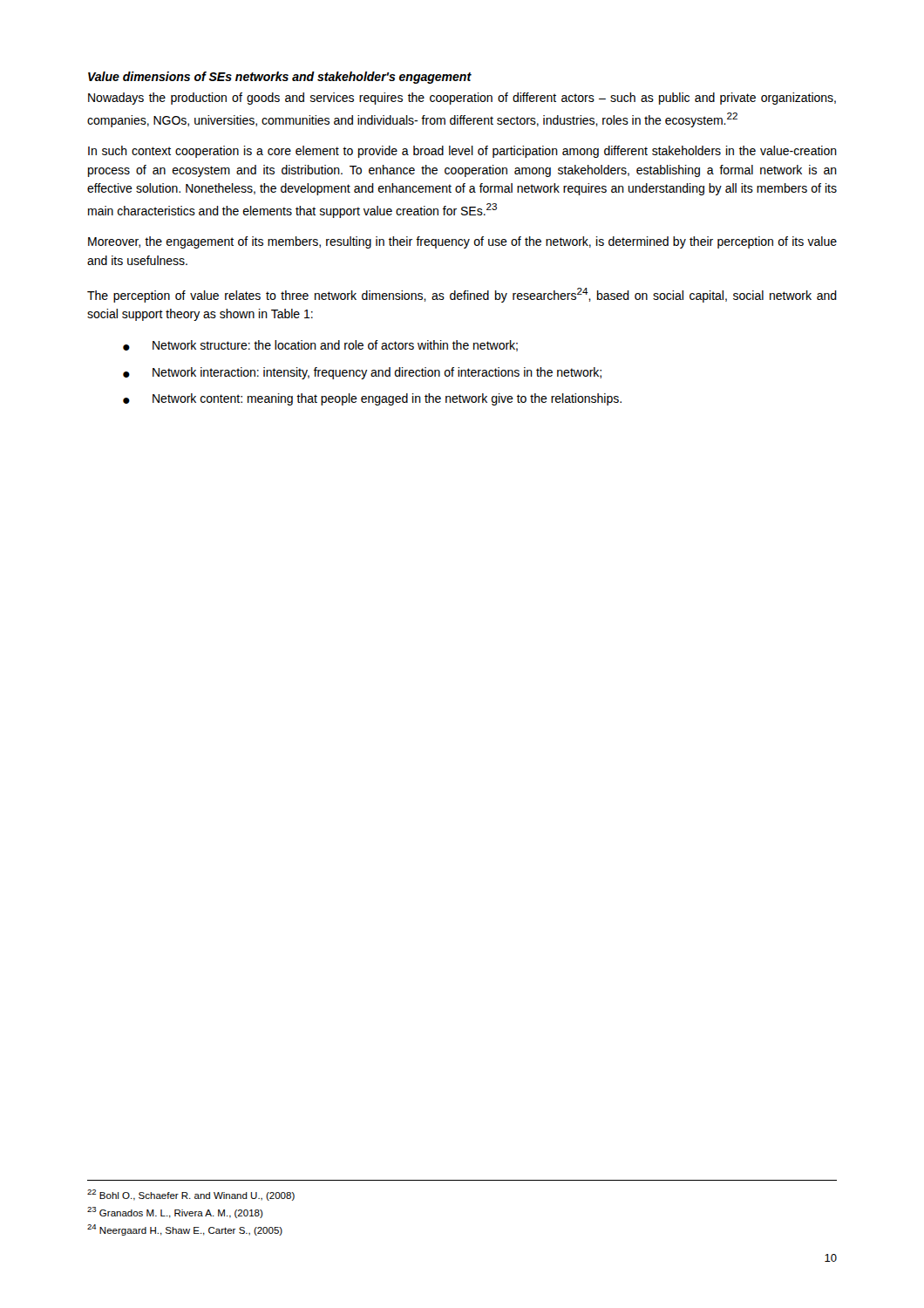The width and height of the screenshot is (924, 1308).
Task: Where is the passage that starts "● Network content: meaning that people engaged"?
Action: point(372,401)
